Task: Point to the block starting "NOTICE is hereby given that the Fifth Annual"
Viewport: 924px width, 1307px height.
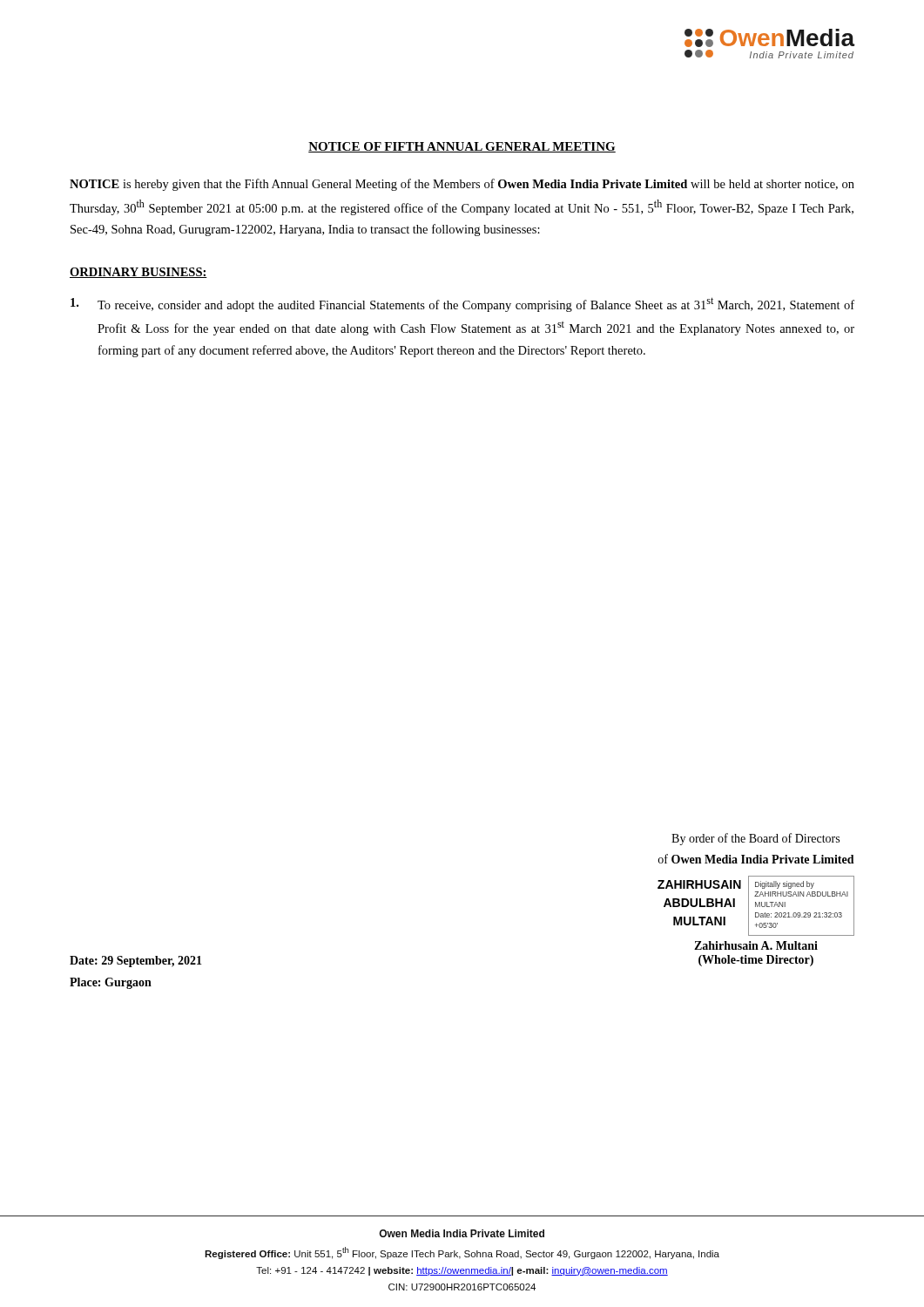Action: point(462,207)
